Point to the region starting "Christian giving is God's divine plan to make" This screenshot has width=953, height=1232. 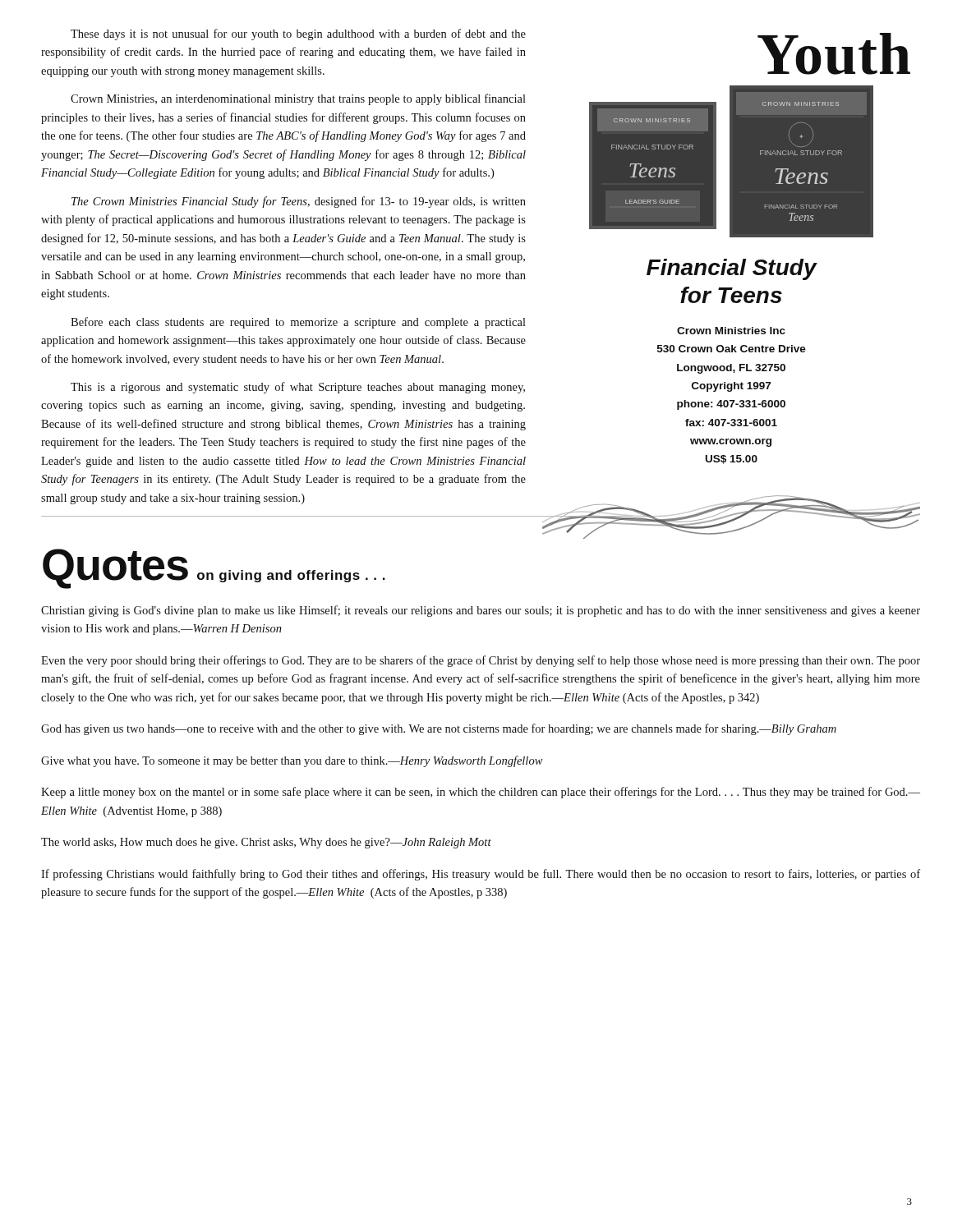(481, 619)
